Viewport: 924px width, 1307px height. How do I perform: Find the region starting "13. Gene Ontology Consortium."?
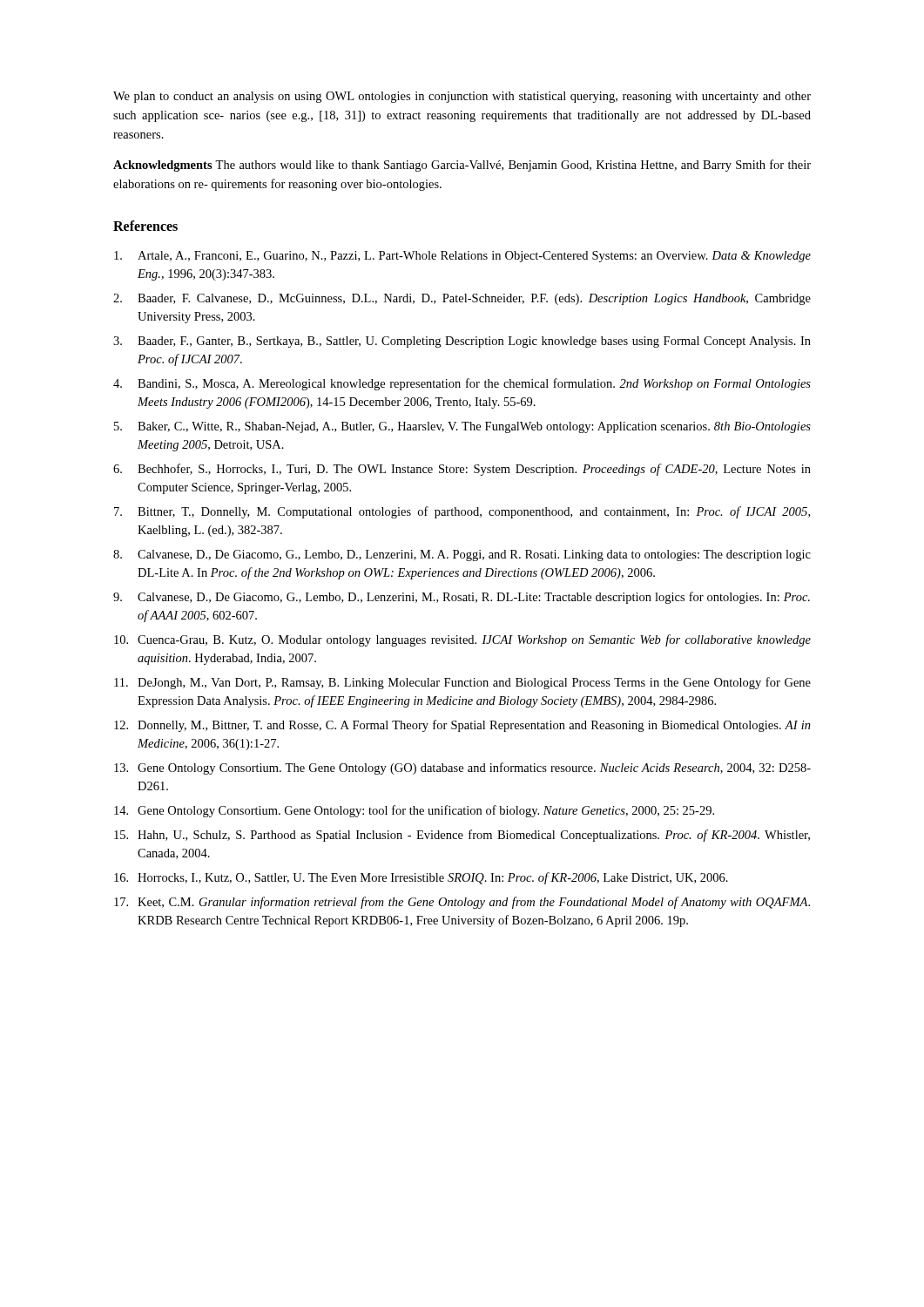coord(462,777)
